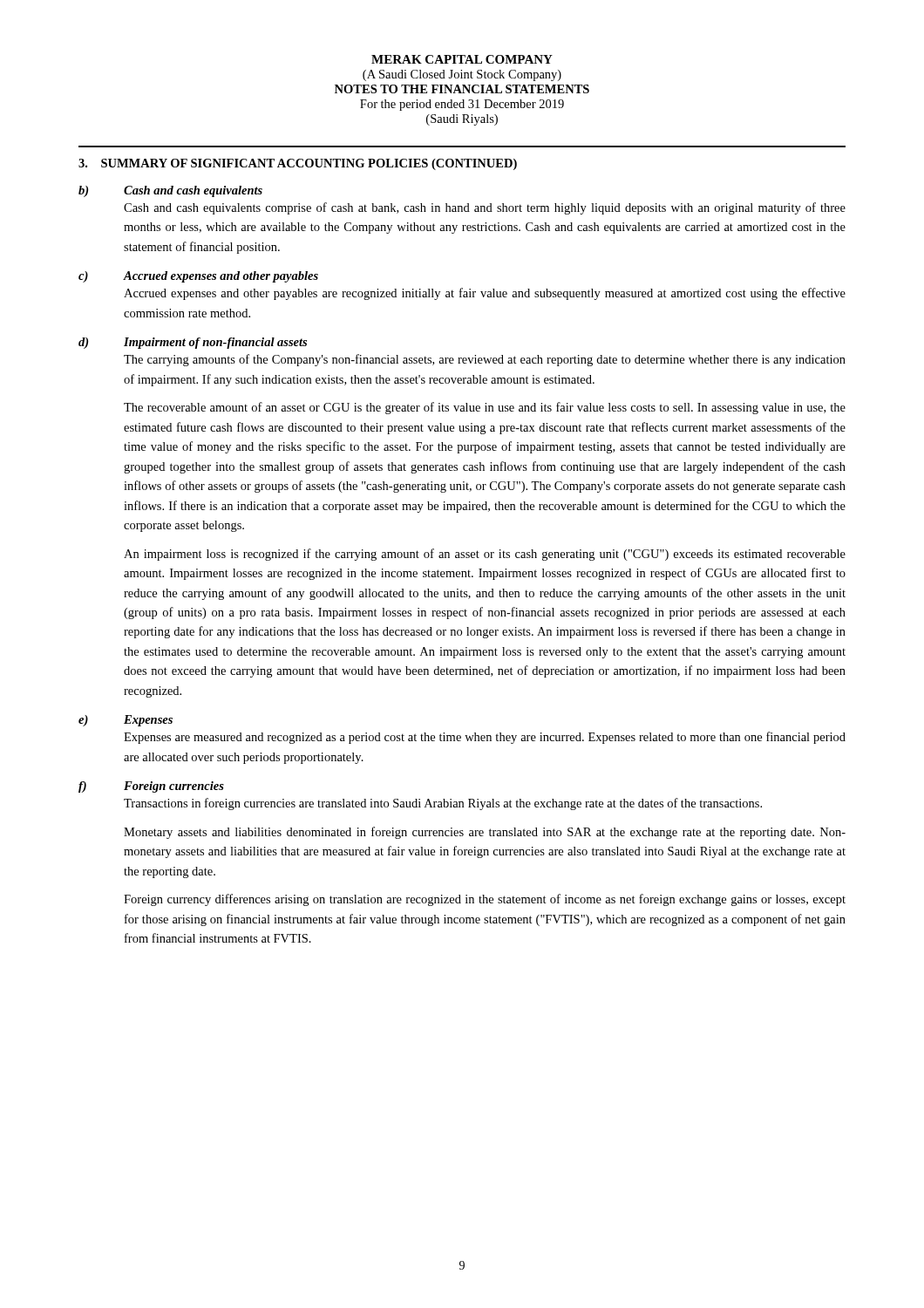Locate the element starting "d) Impairment of"

[x=462, y=518]
